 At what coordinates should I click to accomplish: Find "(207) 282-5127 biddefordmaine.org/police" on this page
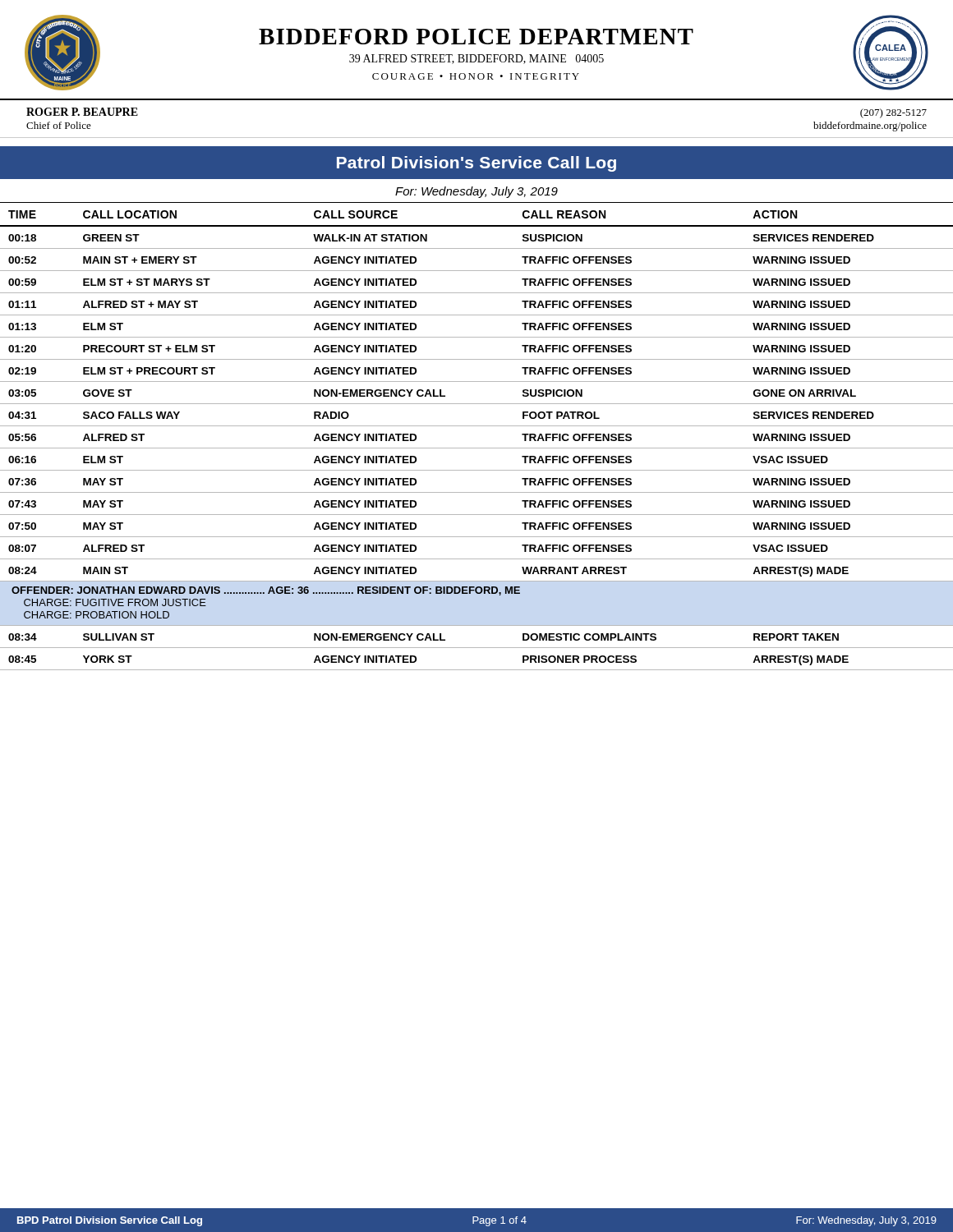(870, 119)
